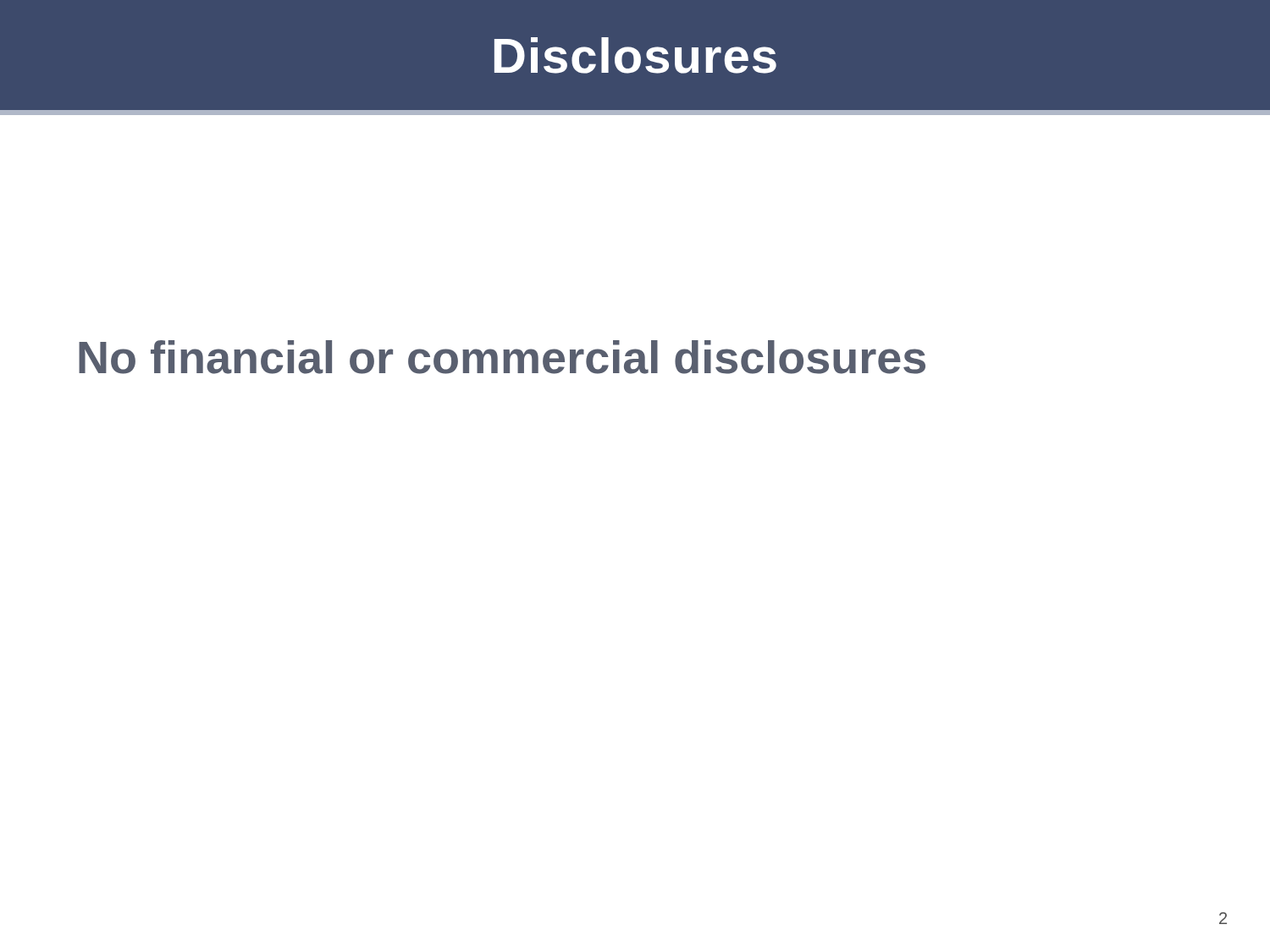The width and height of the screenshot is (1270, 952).
Task: Point to the text block starting "No financial or commercial"
Action: (635, 357)
